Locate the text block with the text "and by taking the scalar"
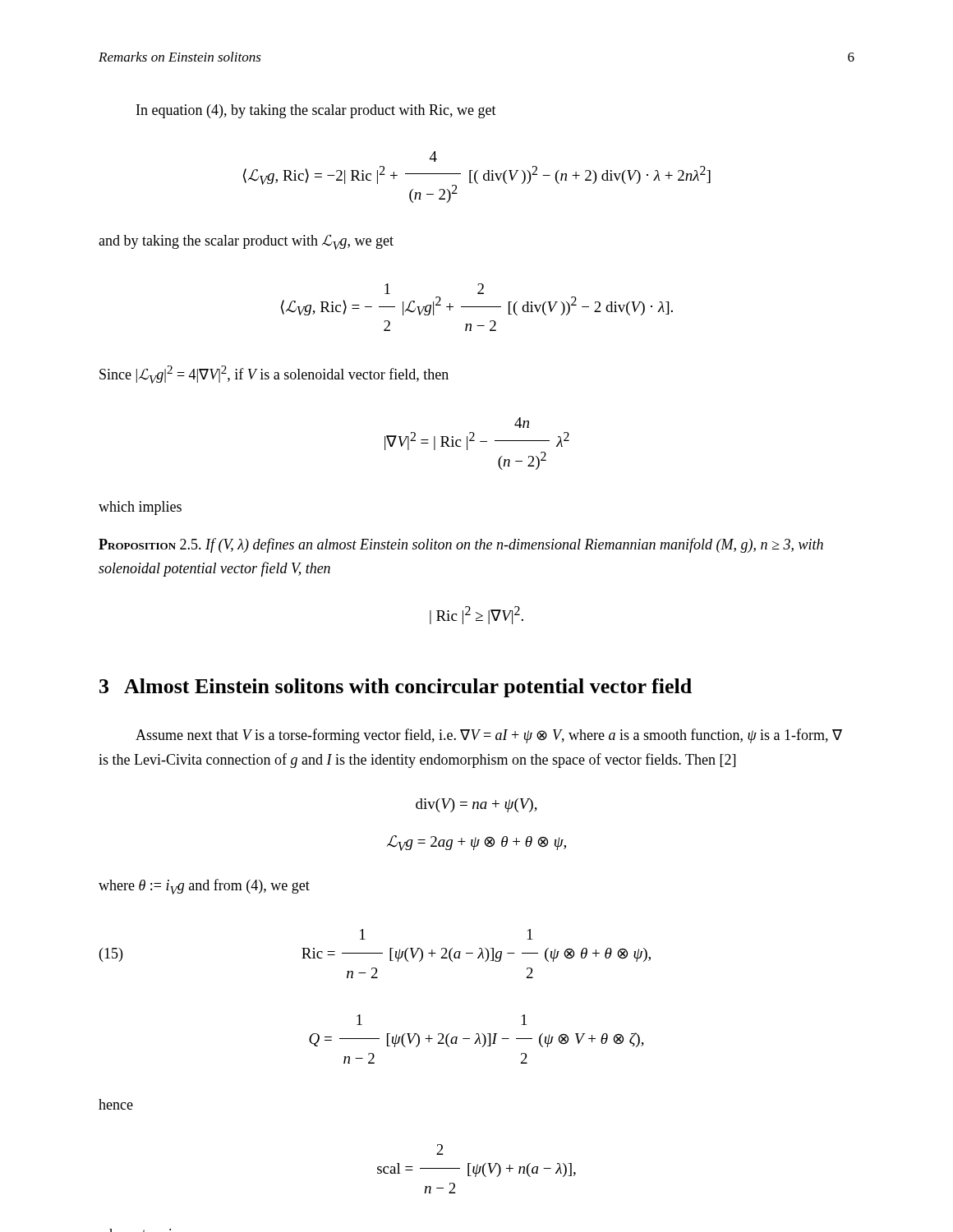The image size is (953, 1232). (x=246, y=242)
